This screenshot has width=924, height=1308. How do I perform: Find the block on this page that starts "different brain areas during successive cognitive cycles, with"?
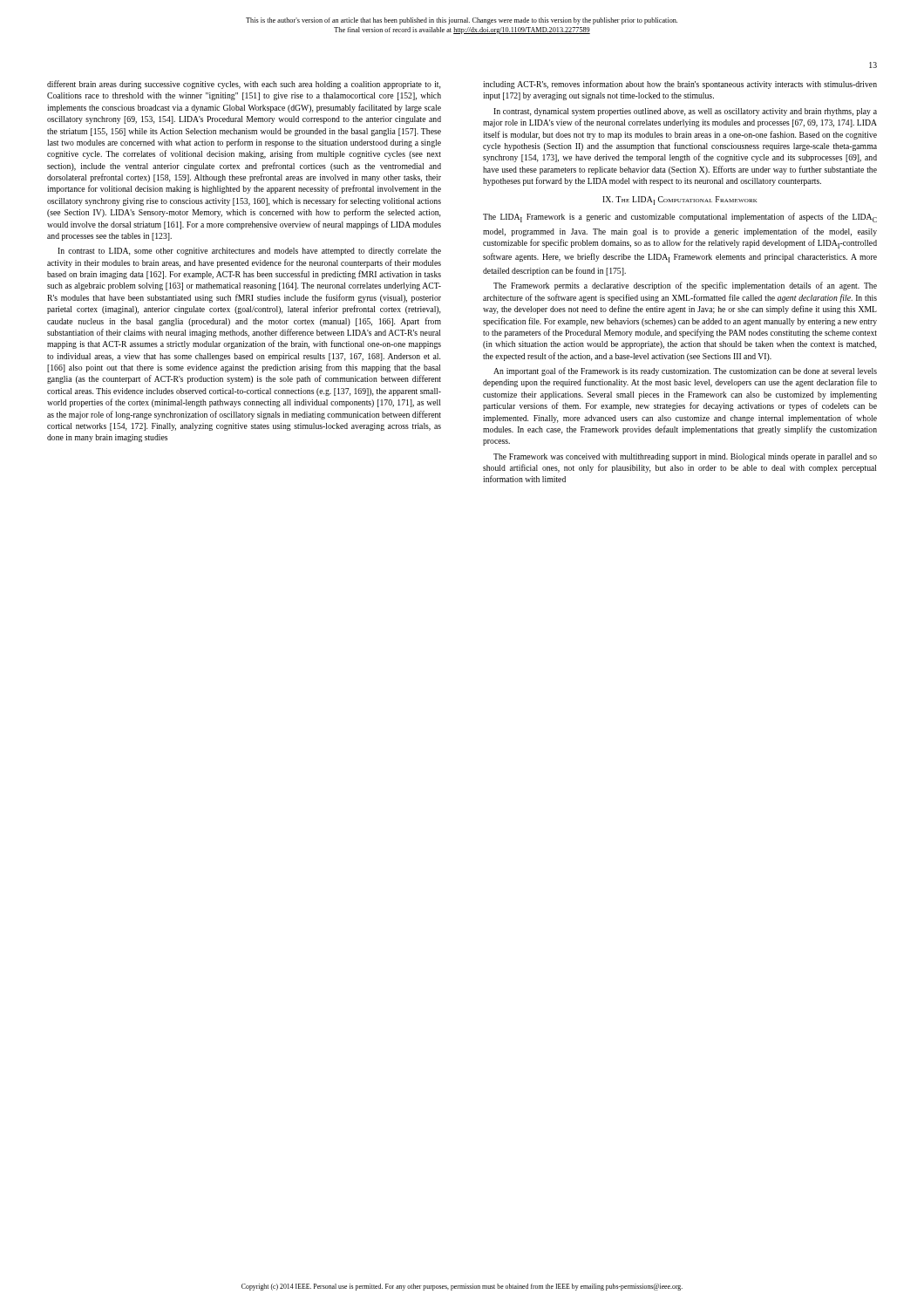244,261
